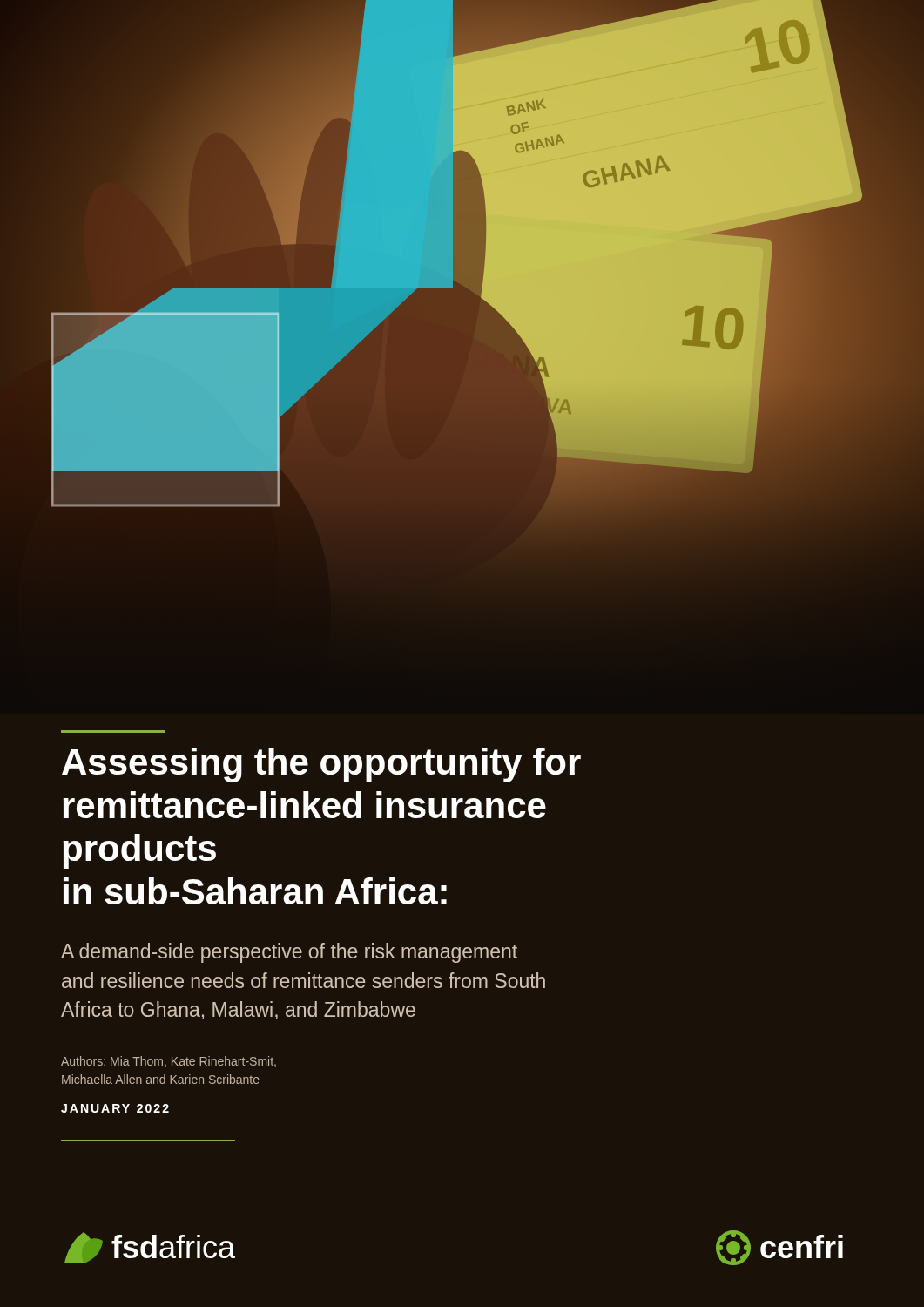Select the title that reads "Assessing the opportunity for remittance-linked insurance products in"
The height and width of the screenshot is (1307, 924).
point(321,765)
